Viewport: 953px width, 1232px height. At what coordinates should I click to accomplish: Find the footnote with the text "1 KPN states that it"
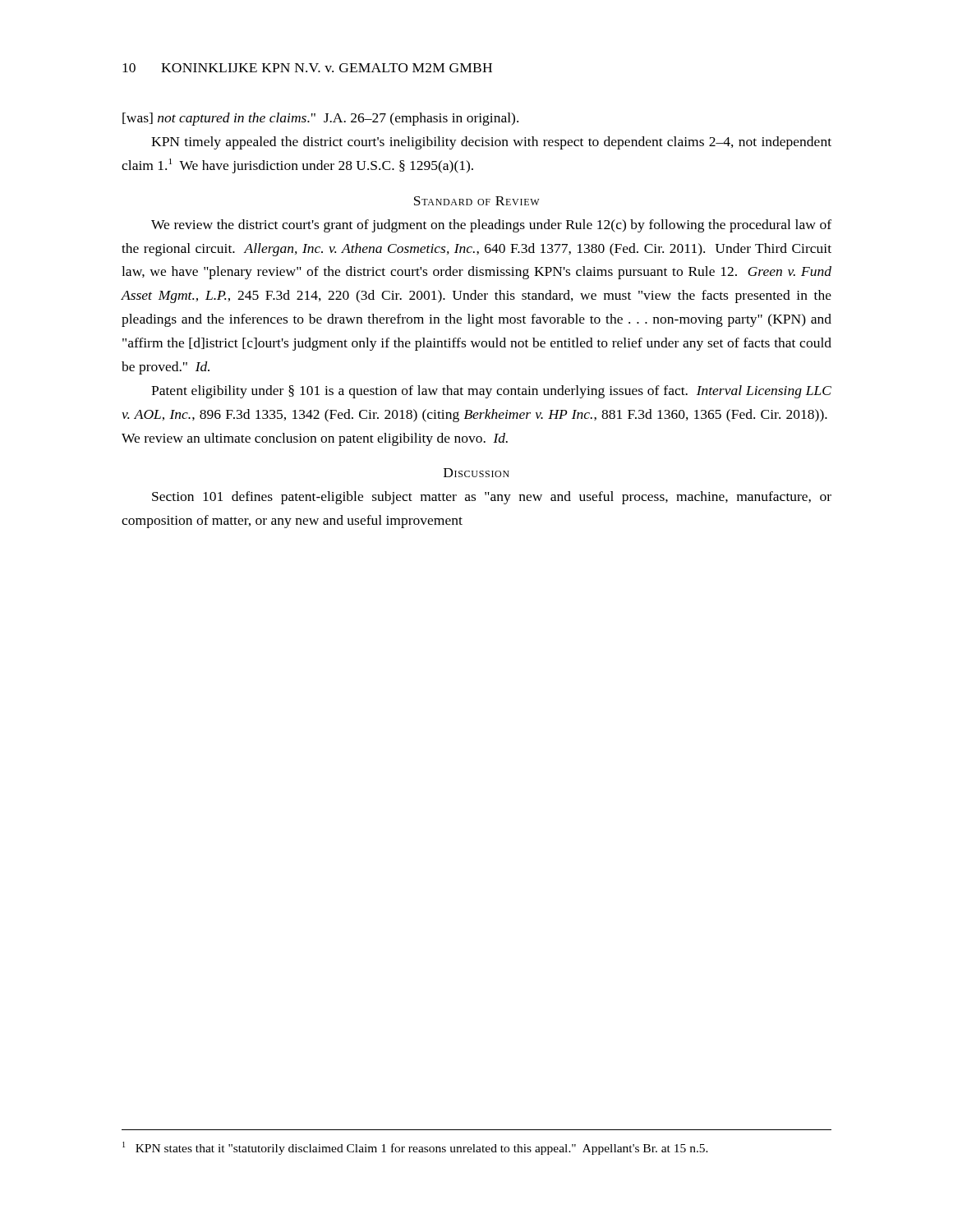coord(415,1147)
